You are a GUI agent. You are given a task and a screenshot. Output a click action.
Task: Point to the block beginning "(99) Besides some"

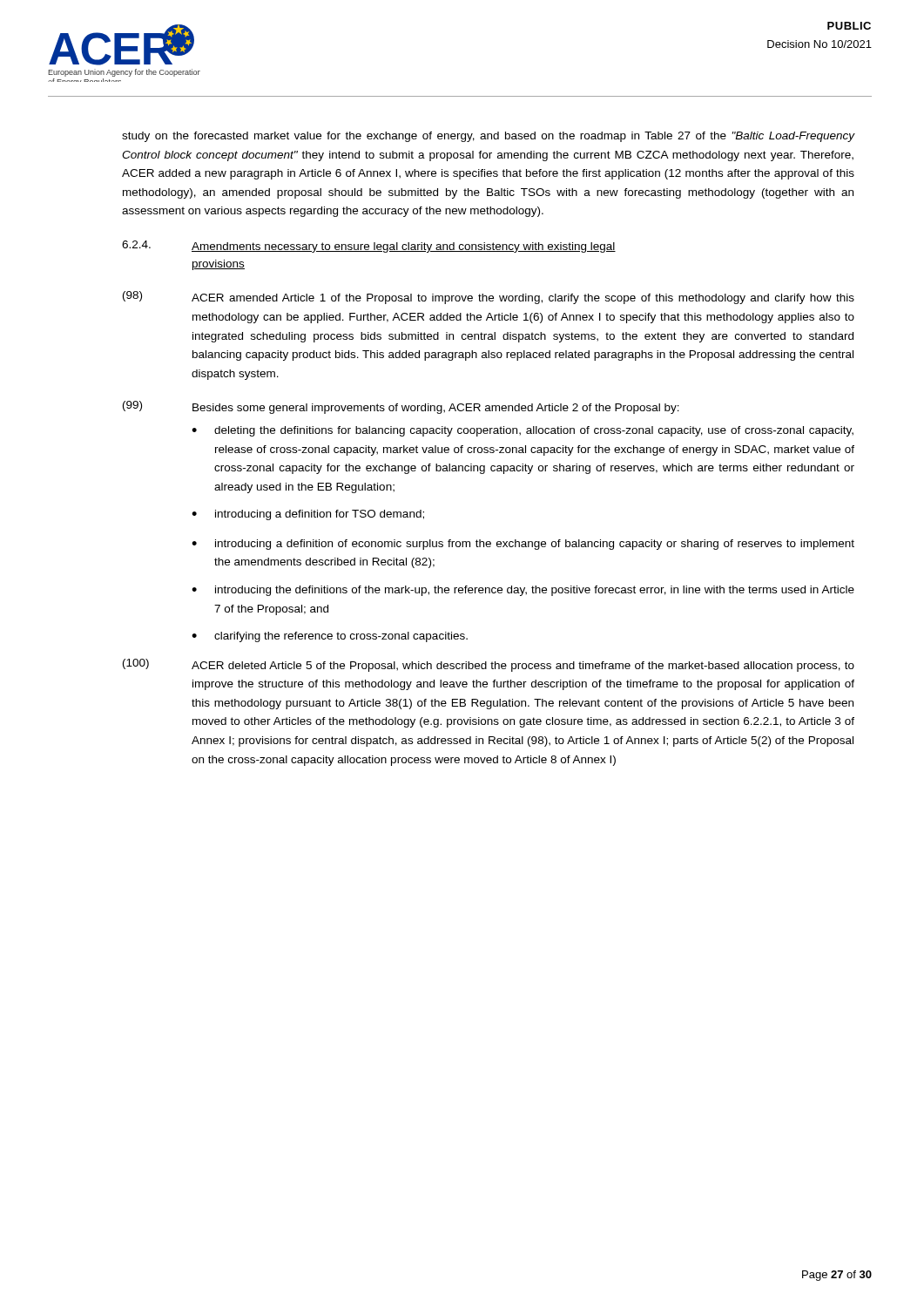(488, 408)
